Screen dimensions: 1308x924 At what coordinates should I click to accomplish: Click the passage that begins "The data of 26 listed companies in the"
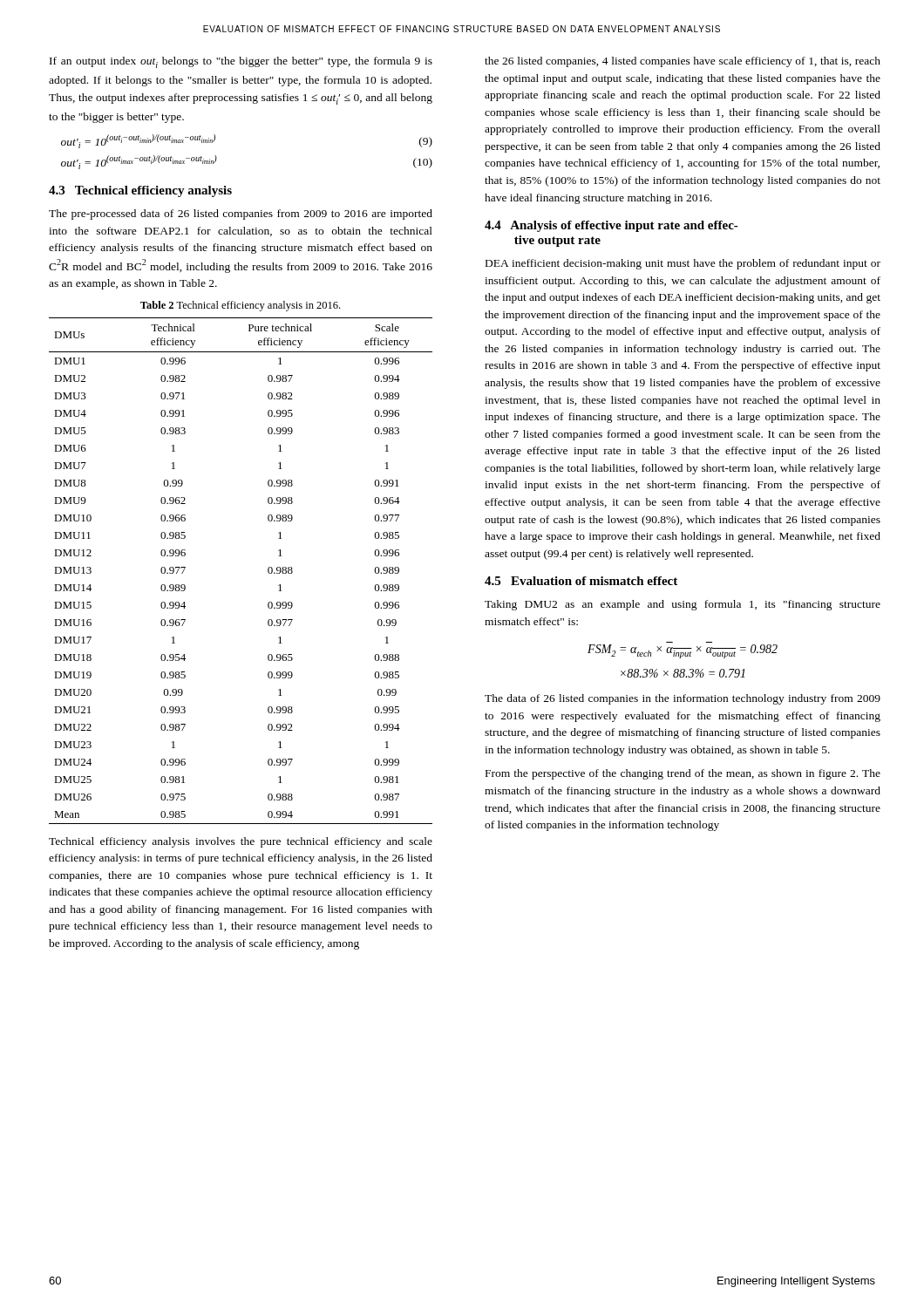tap(683, 724)
